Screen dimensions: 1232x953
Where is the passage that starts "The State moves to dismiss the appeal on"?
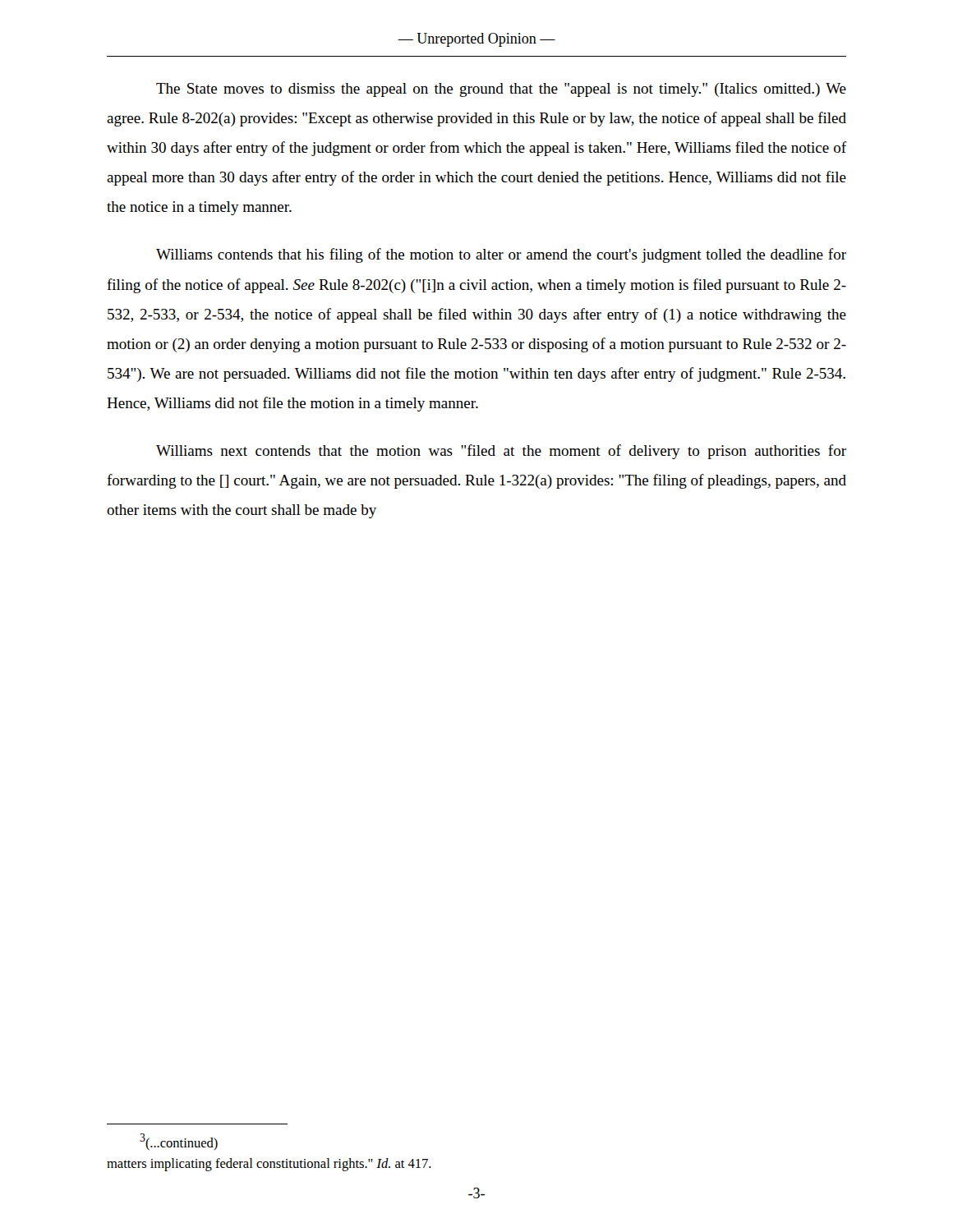[x=476, y=148]
